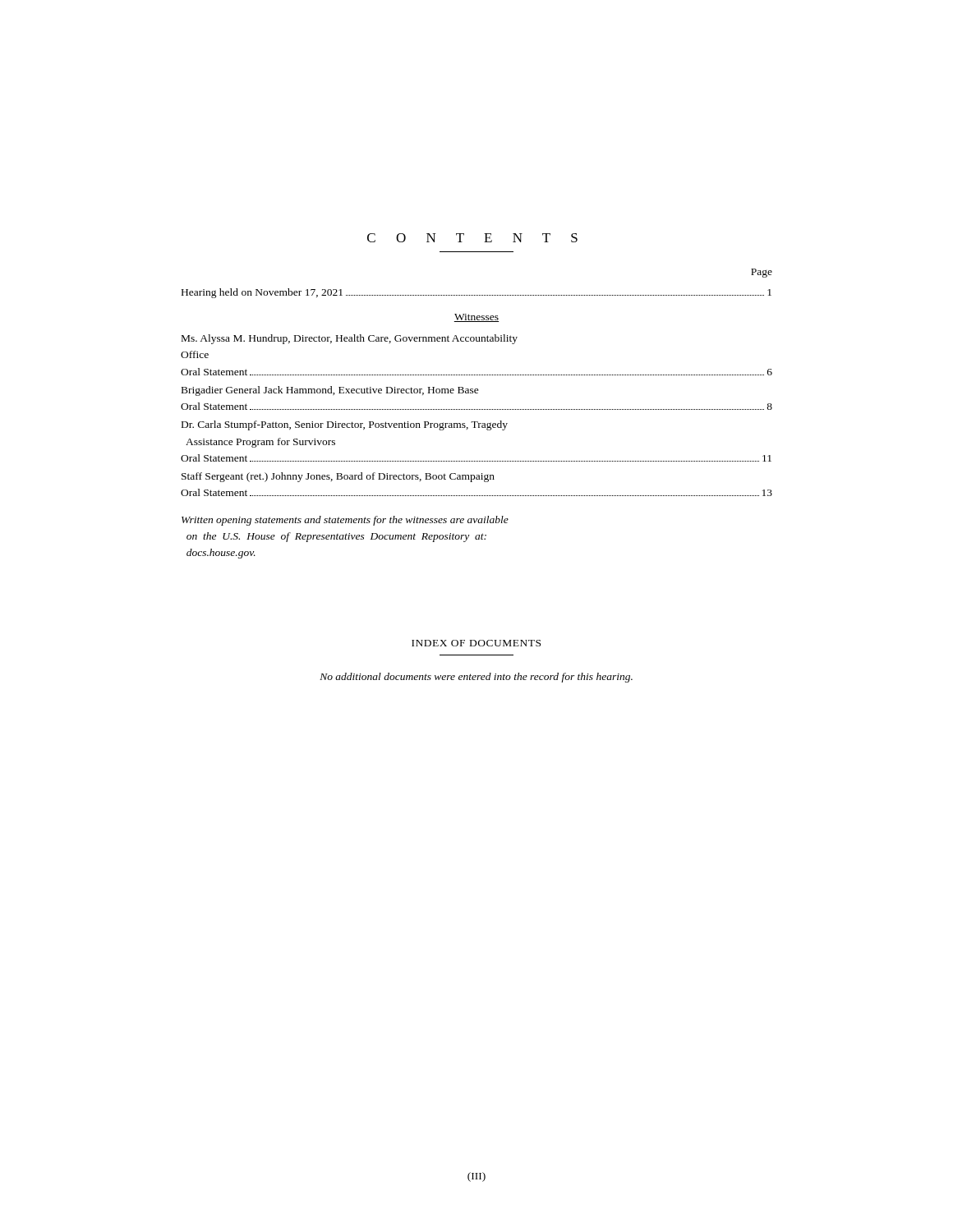Point to the block beginning "Brigadier General Jack Hammond,"

476,399
